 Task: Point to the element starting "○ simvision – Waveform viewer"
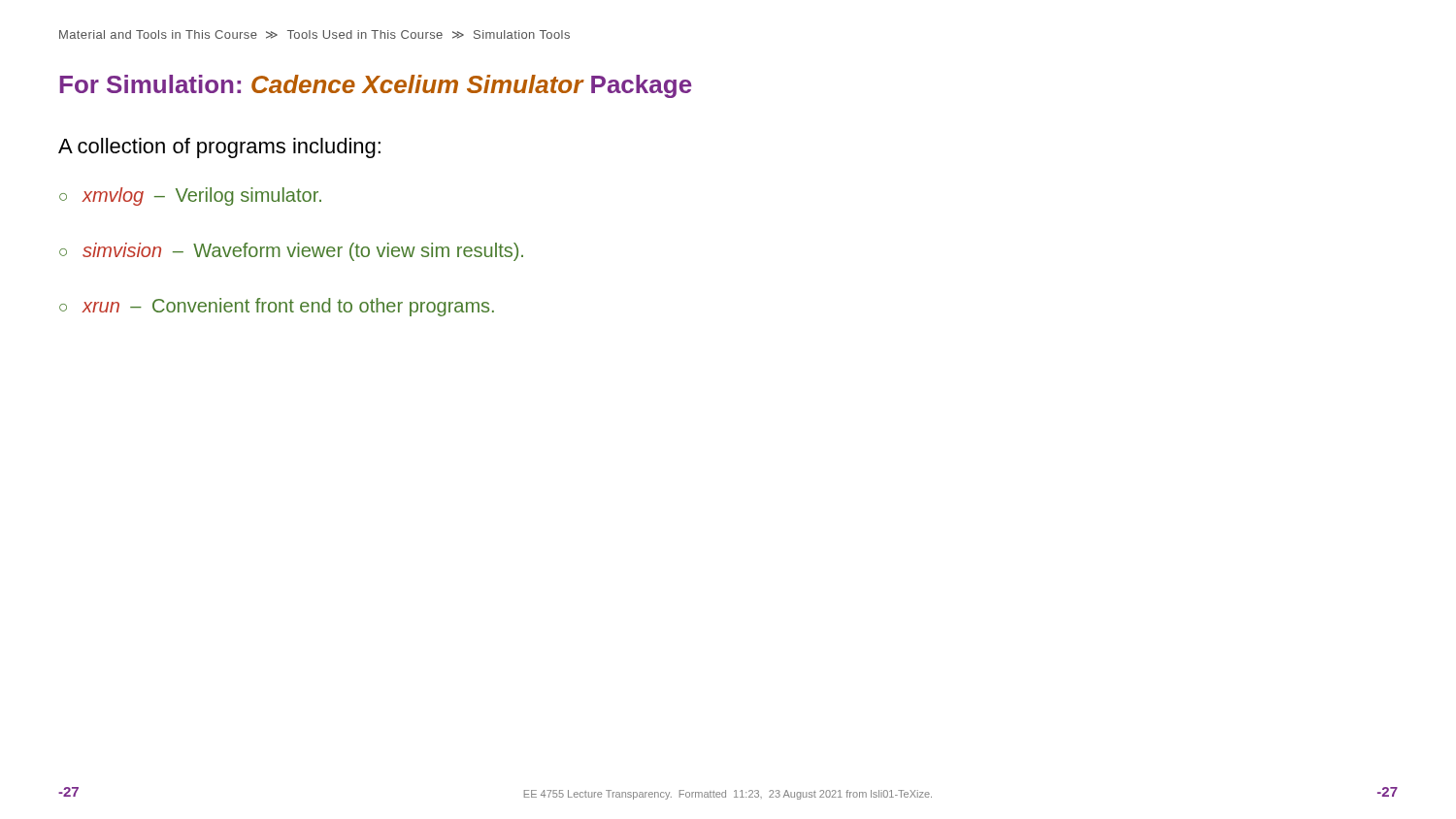[292, 251]
